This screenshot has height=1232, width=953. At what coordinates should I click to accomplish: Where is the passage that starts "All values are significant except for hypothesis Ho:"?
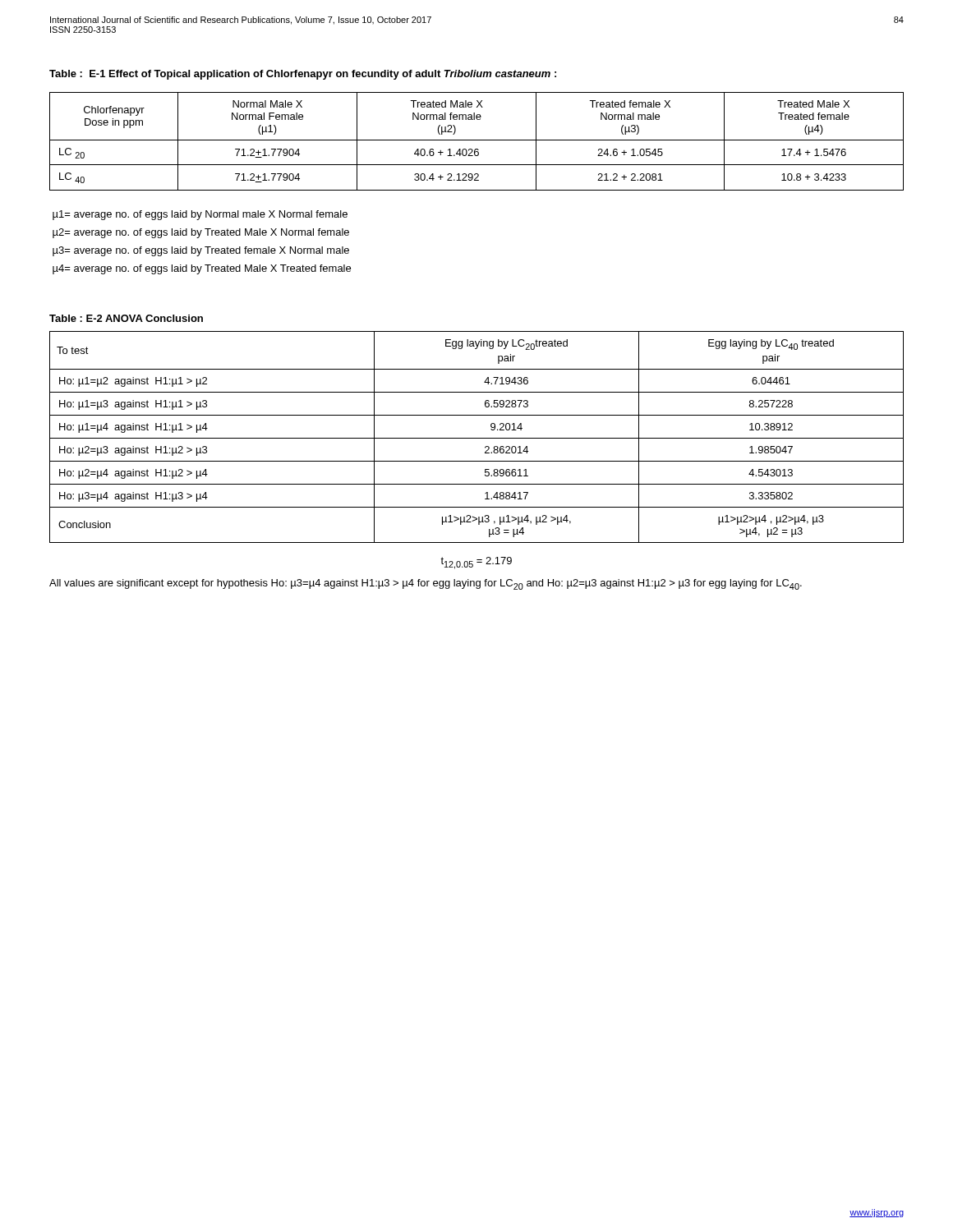coord(426,584)
